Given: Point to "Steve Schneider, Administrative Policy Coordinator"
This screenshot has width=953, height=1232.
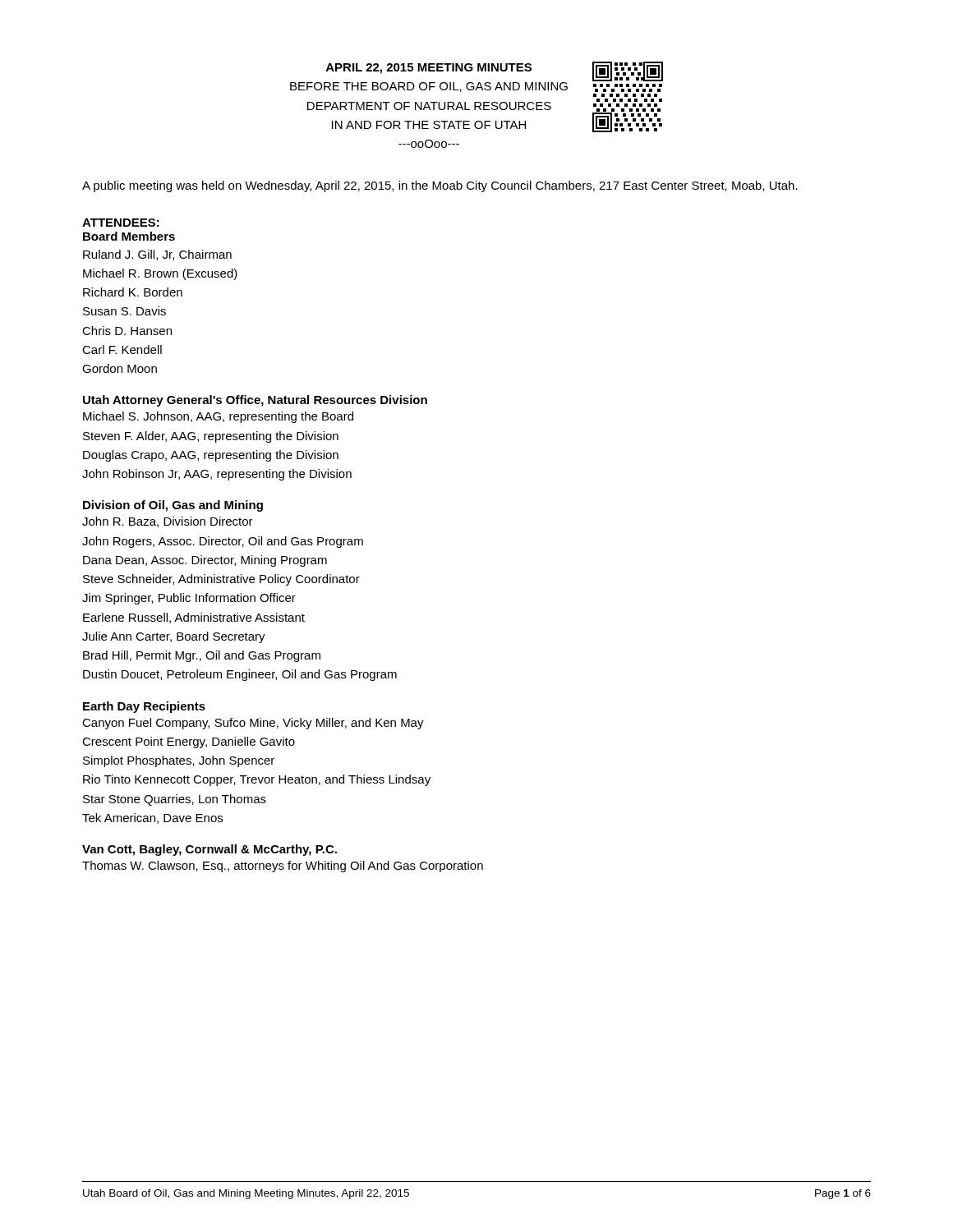Looking at the screenshot, I should [221, 579].
